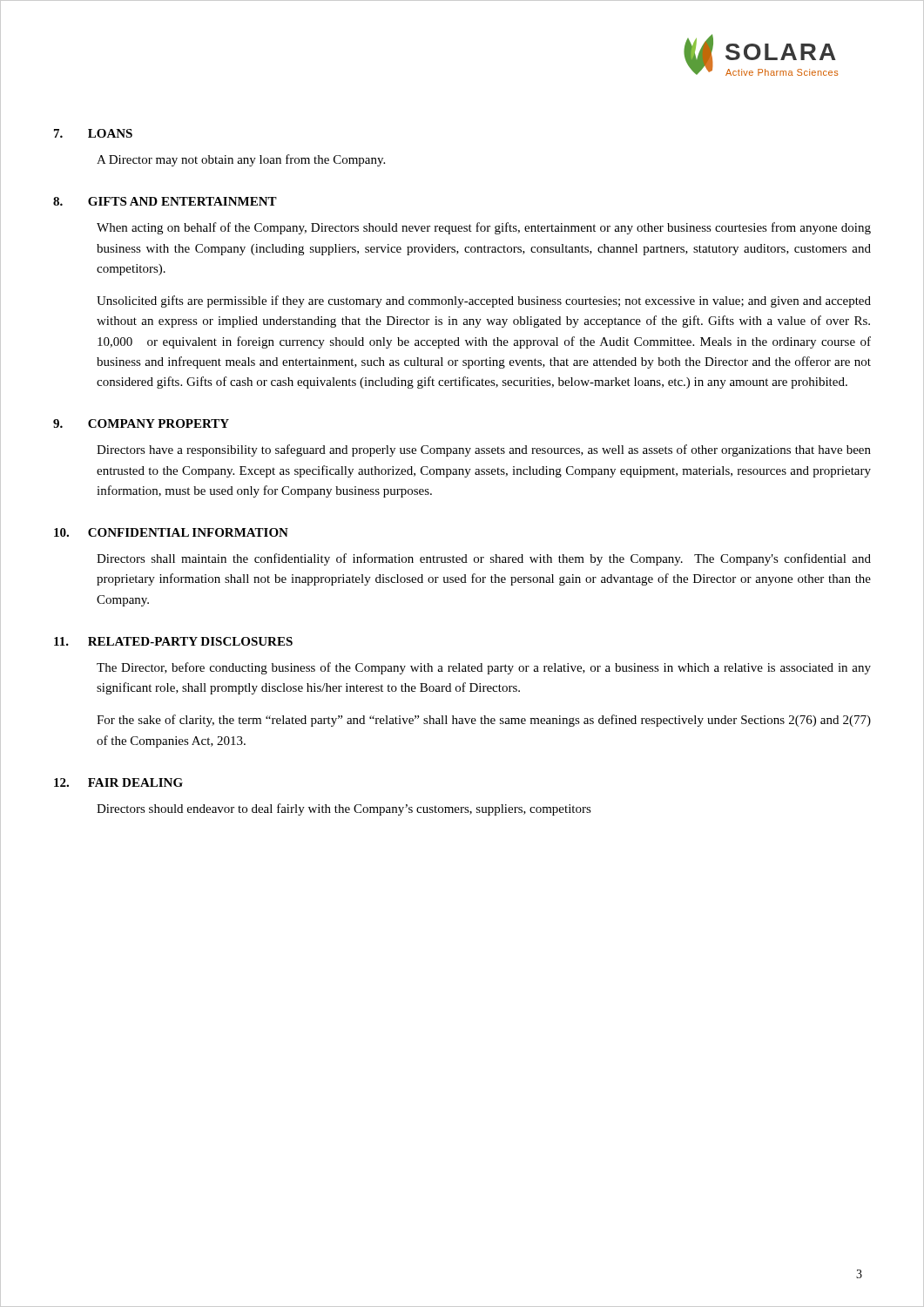Select the element starting "10. CONFIDENTIAL INFORMATION"

[x=171, y=533]
